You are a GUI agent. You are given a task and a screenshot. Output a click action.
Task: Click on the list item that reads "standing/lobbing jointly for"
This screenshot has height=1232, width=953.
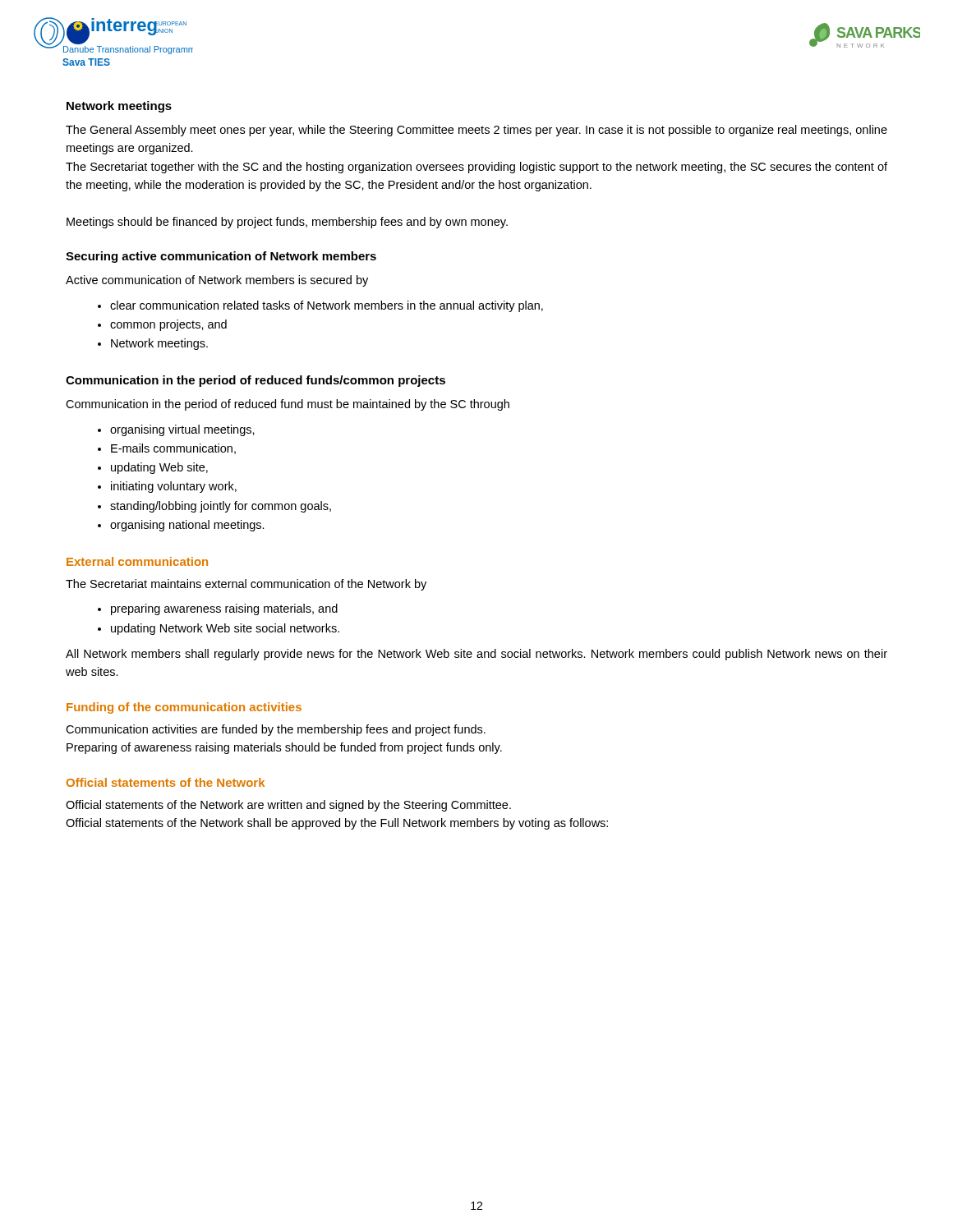[221, 506]
